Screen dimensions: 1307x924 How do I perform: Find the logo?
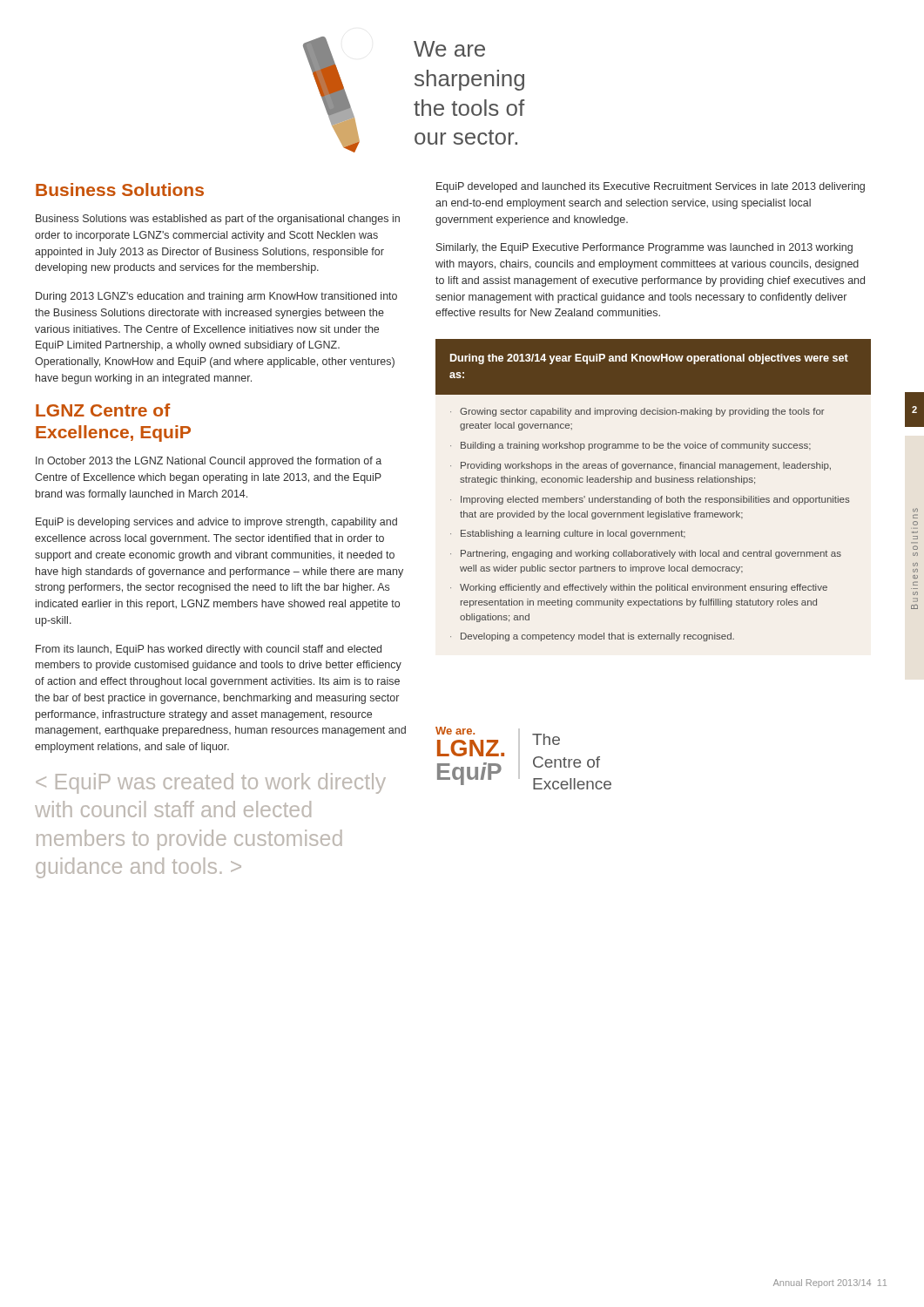click(653, 760)
